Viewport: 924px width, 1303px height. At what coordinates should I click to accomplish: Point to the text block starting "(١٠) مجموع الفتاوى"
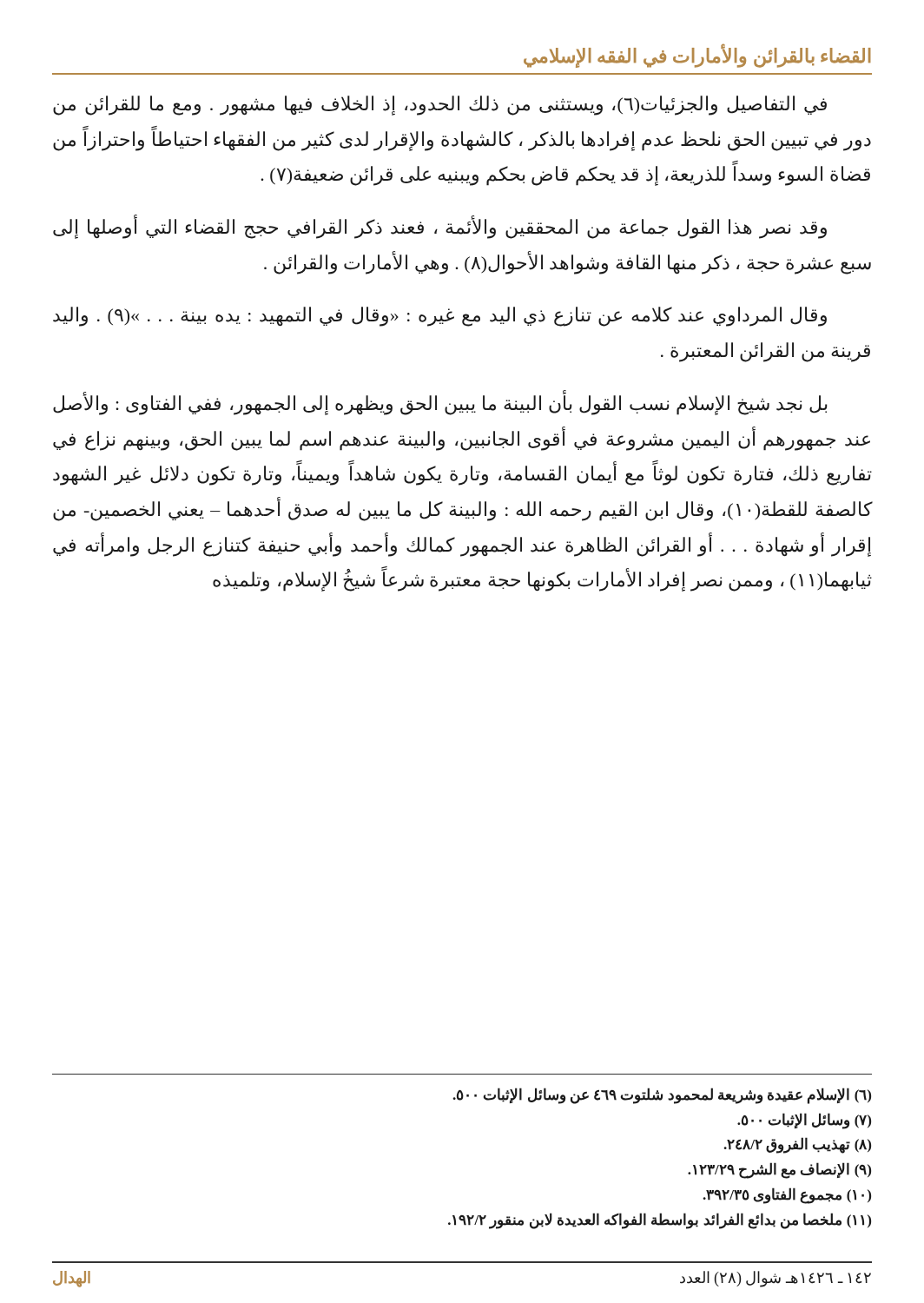[x=787, y=1195]
